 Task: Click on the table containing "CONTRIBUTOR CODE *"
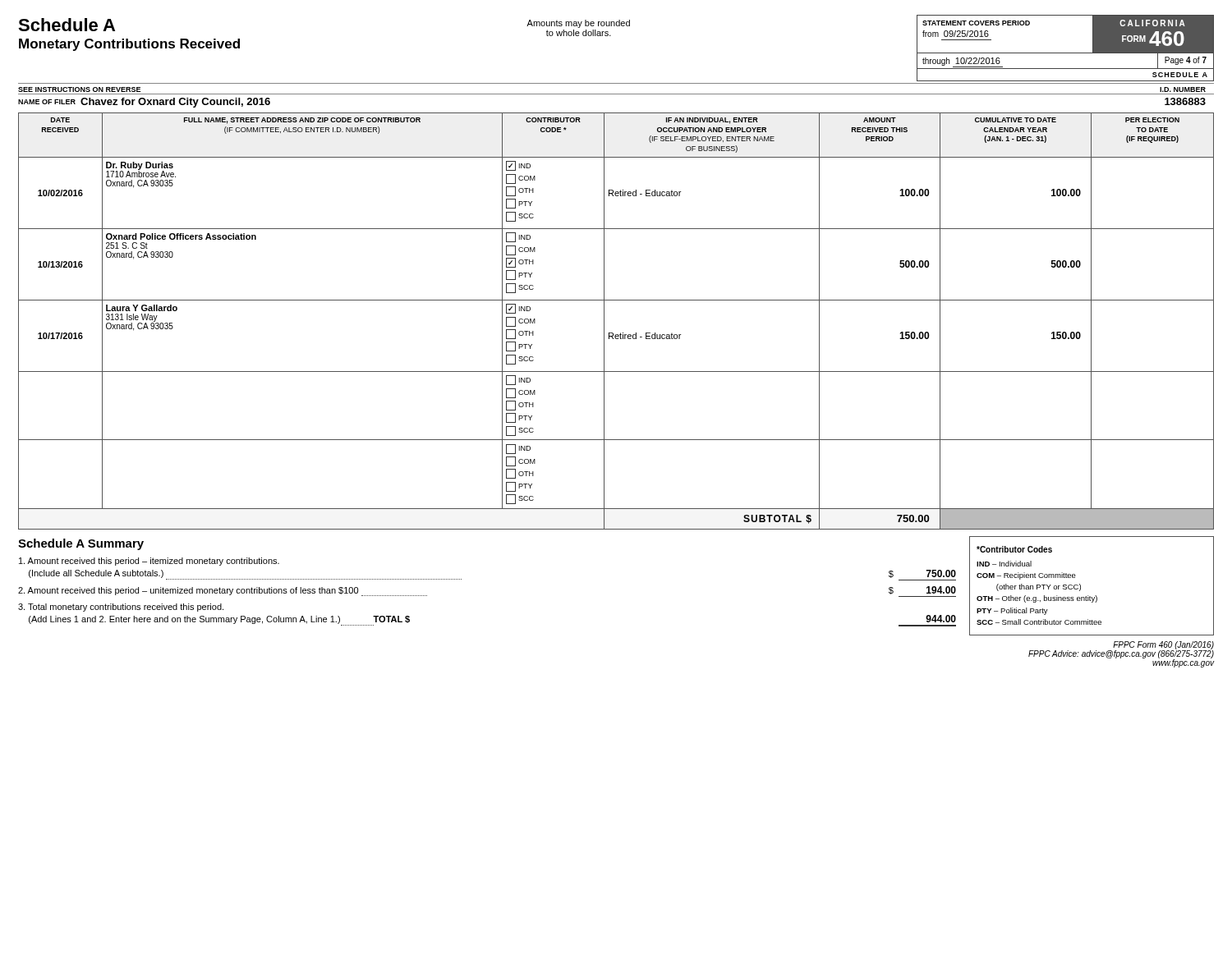point(616,321)
